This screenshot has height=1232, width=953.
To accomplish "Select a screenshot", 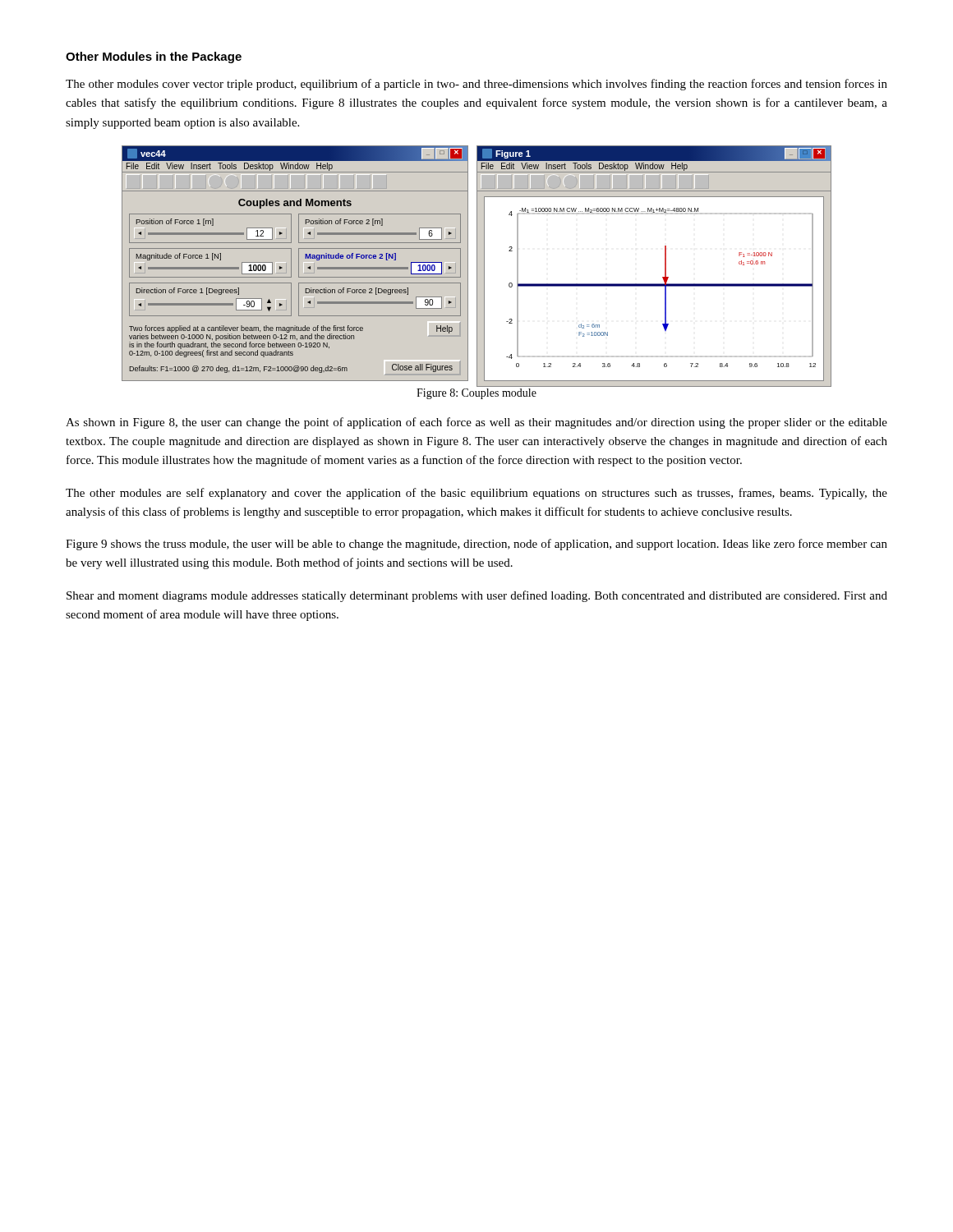I will (x=476, y=266).
